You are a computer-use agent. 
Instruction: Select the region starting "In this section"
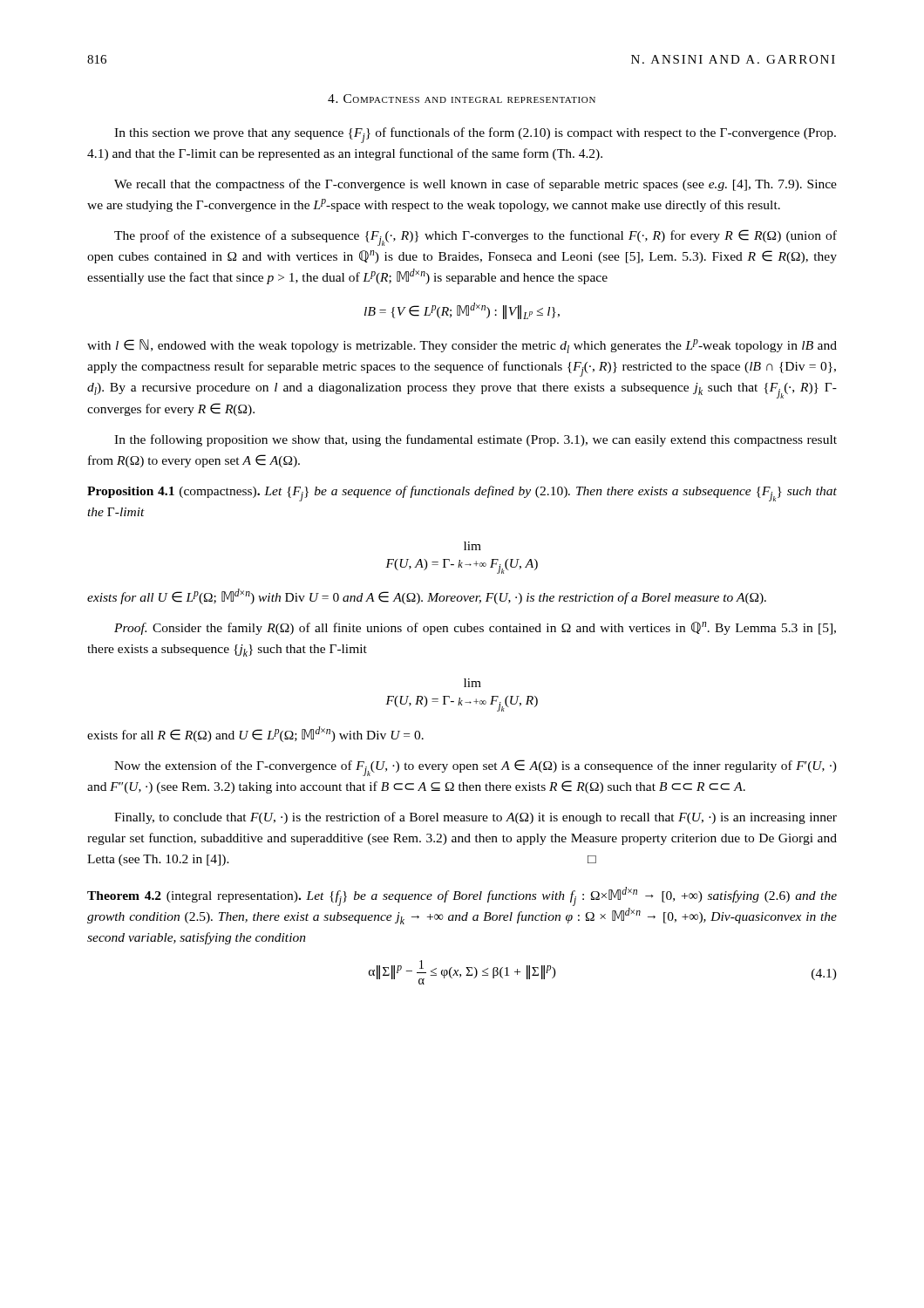click(462, 143)
